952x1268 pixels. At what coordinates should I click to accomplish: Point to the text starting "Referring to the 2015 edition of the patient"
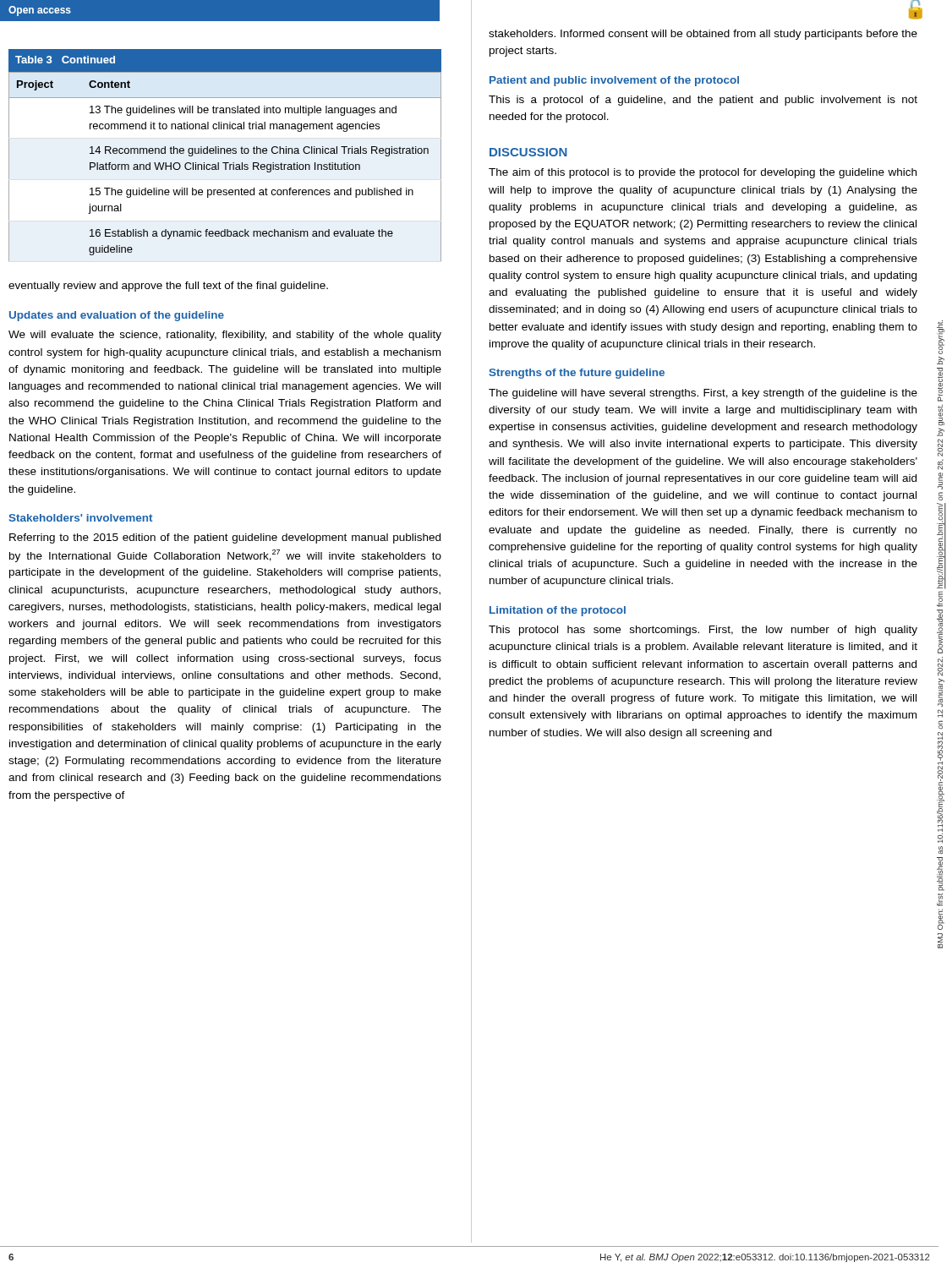(225, 666)
